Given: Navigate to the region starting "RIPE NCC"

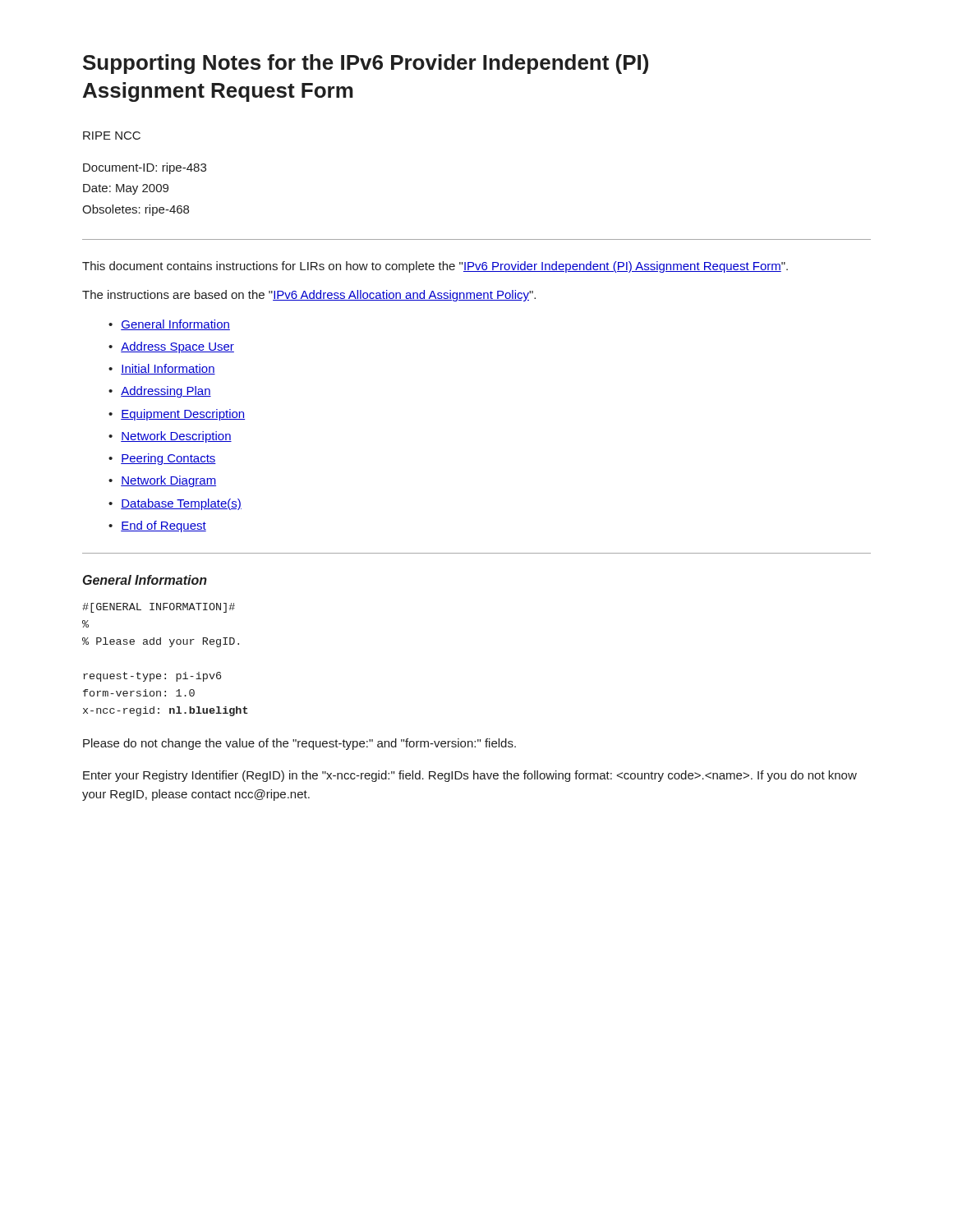Looking at the screenshot, I should pos(112,135).
